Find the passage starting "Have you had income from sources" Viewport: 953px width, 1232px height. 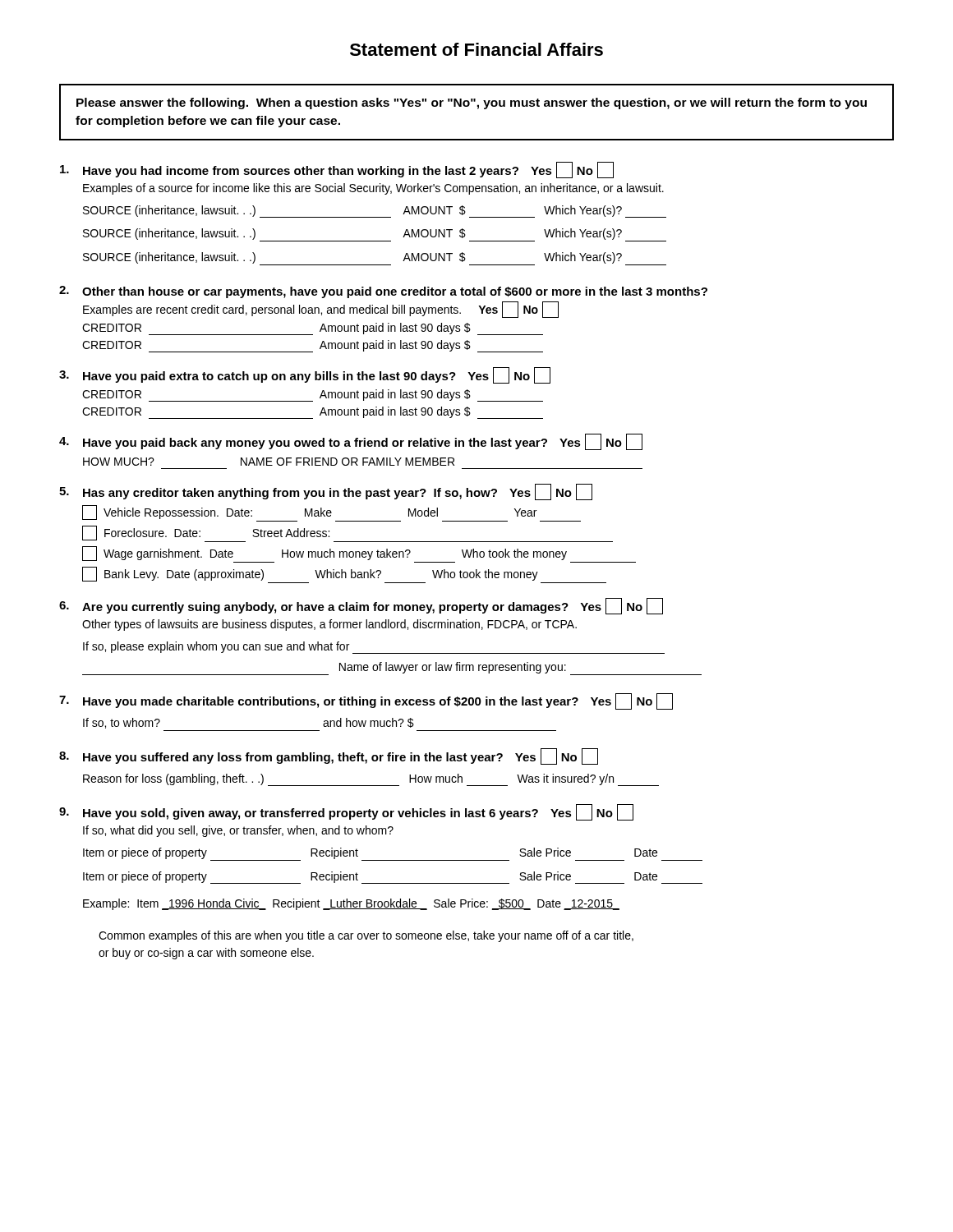tap(476, 215)
